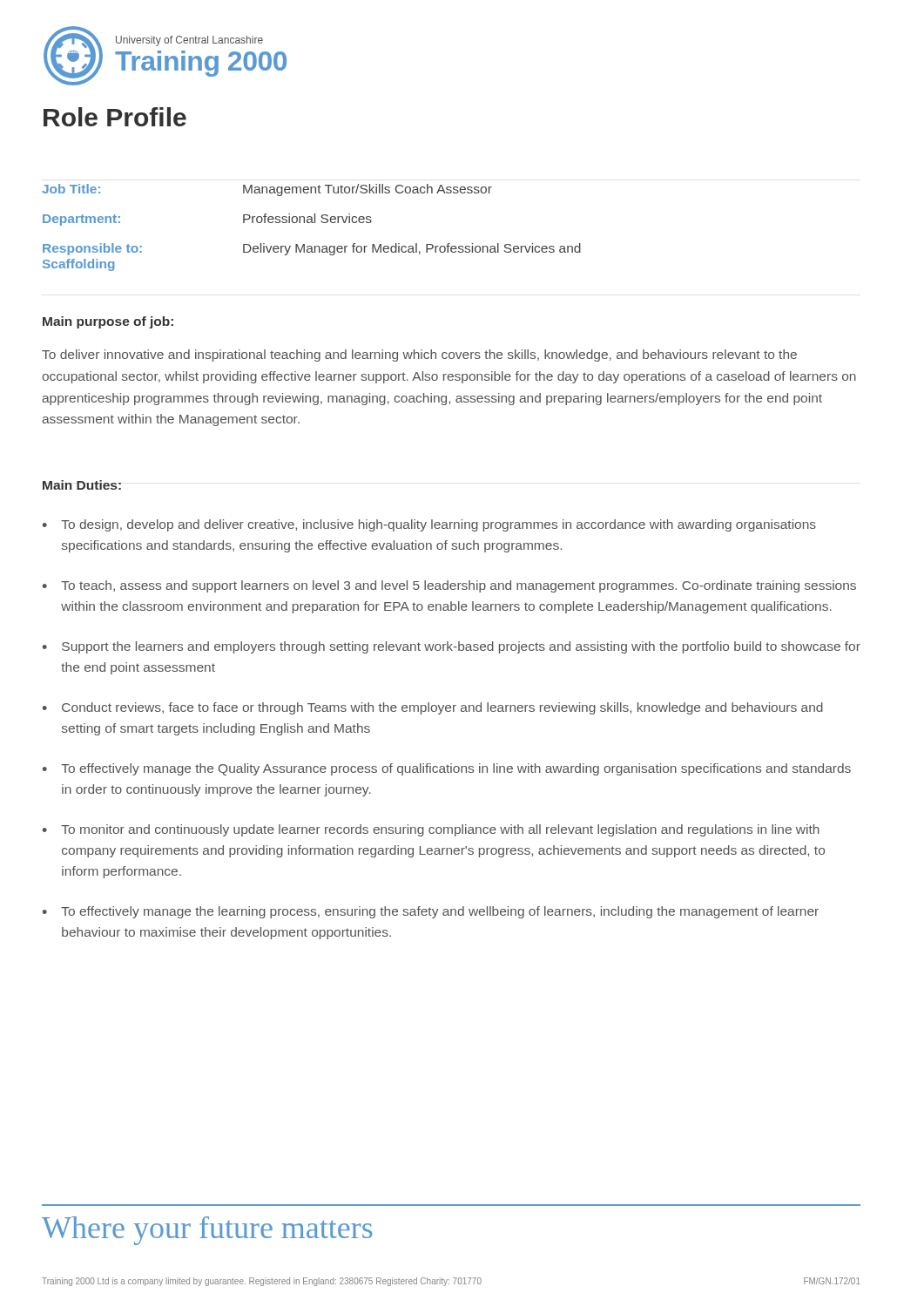
Task: Select a logo
Action: click(165, 56)
